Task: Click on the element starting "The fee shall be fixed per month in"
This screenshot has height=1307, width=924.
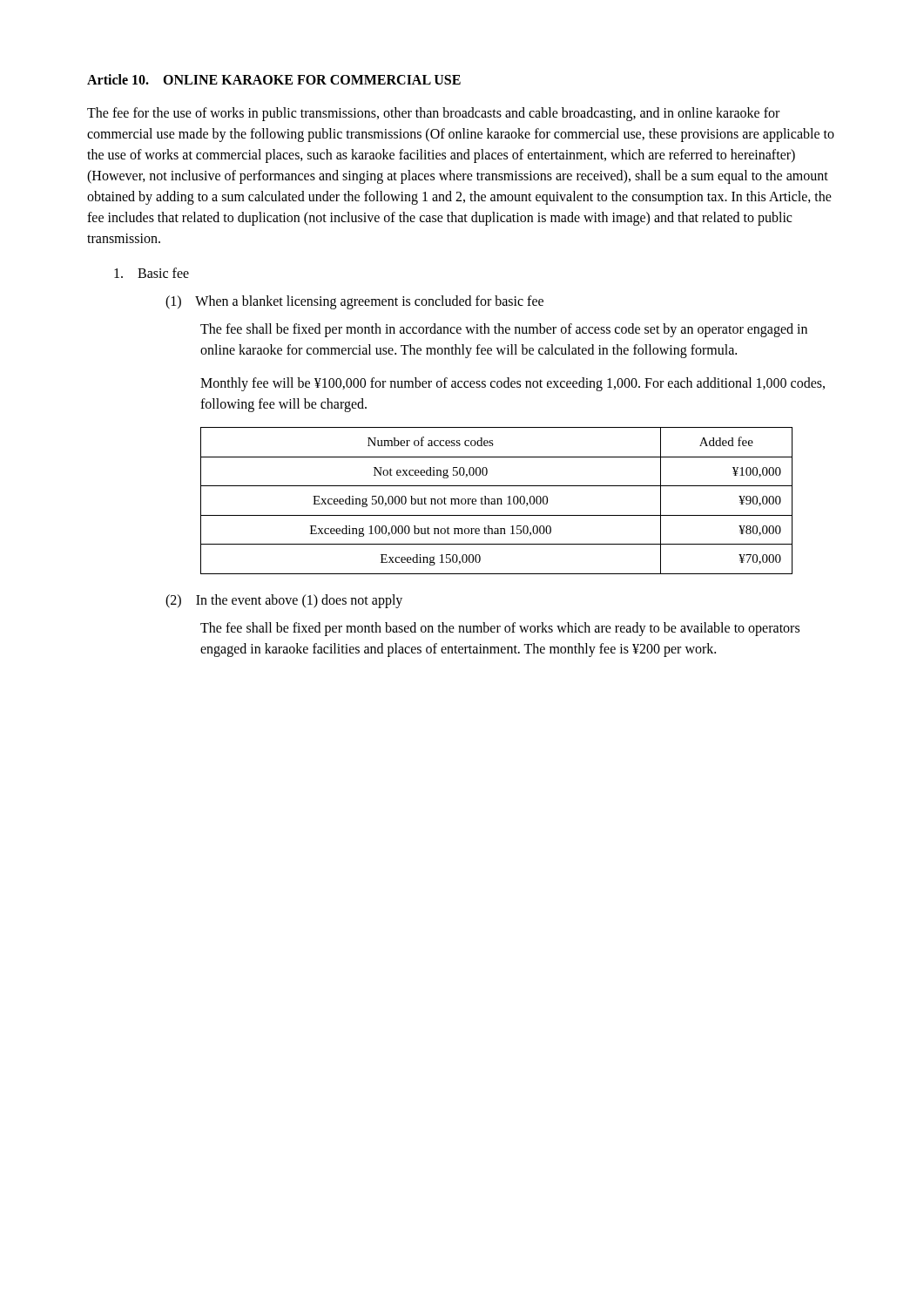Action: tap(504, 339)
